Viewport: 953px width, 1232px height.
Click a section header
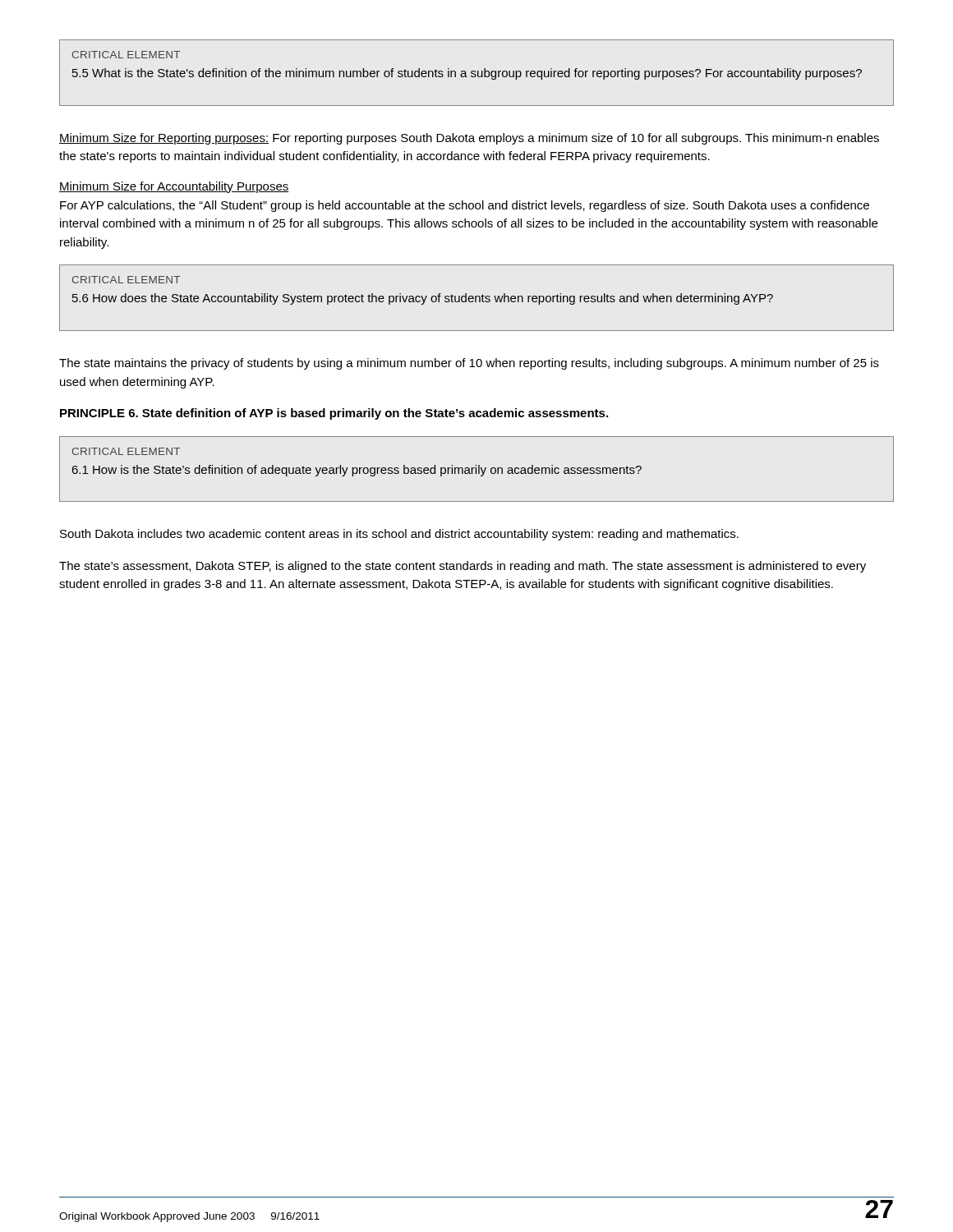tap(174, 186)
